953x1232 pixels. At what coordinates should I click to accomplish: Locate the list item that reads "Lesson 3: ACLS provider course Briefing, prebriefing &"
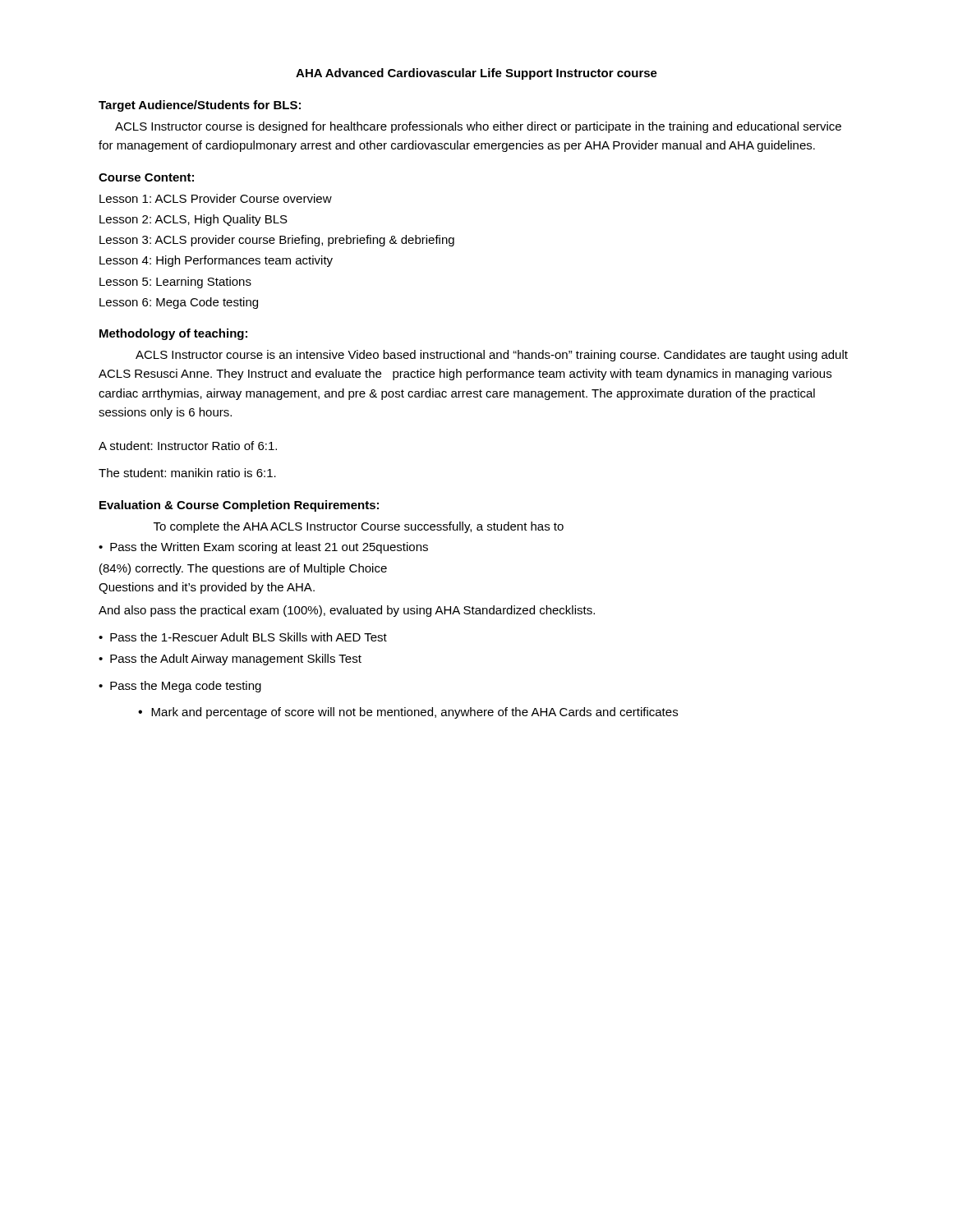[277, 239]
